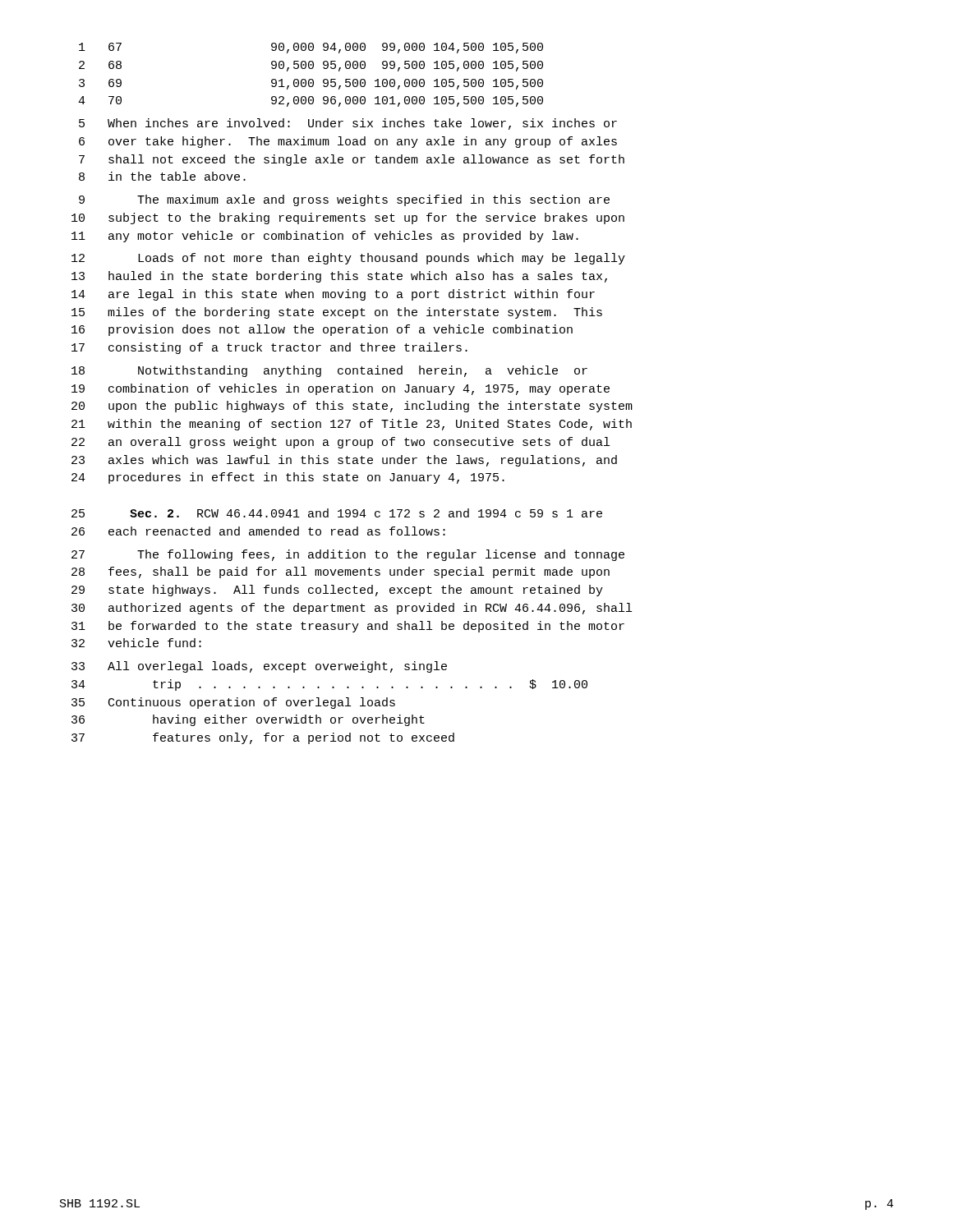
Task: Locate the region starting "9 The maximum"
Action: point(476,219)
